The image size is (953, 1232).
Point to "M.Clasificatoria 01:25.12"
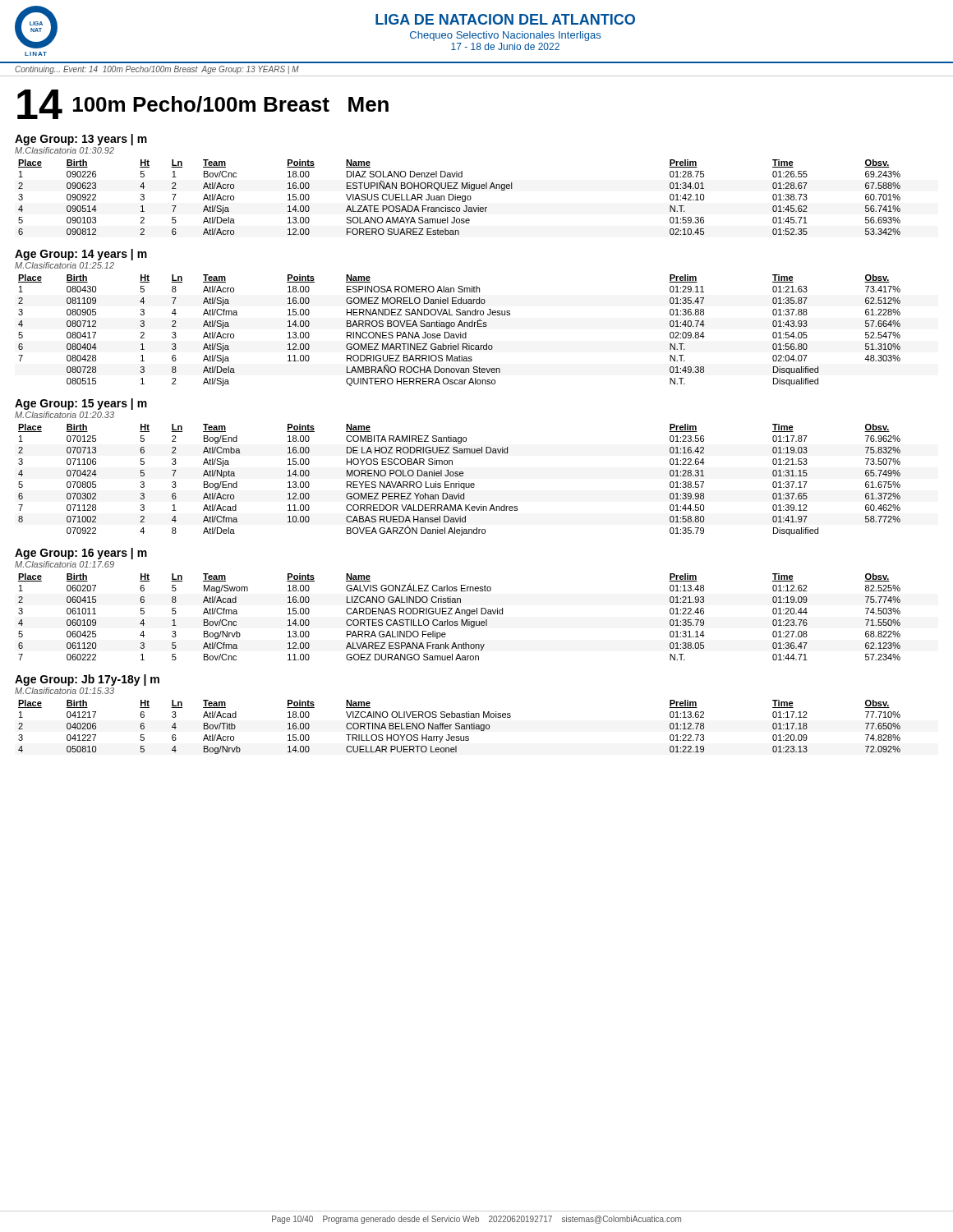tap(65, 265)
